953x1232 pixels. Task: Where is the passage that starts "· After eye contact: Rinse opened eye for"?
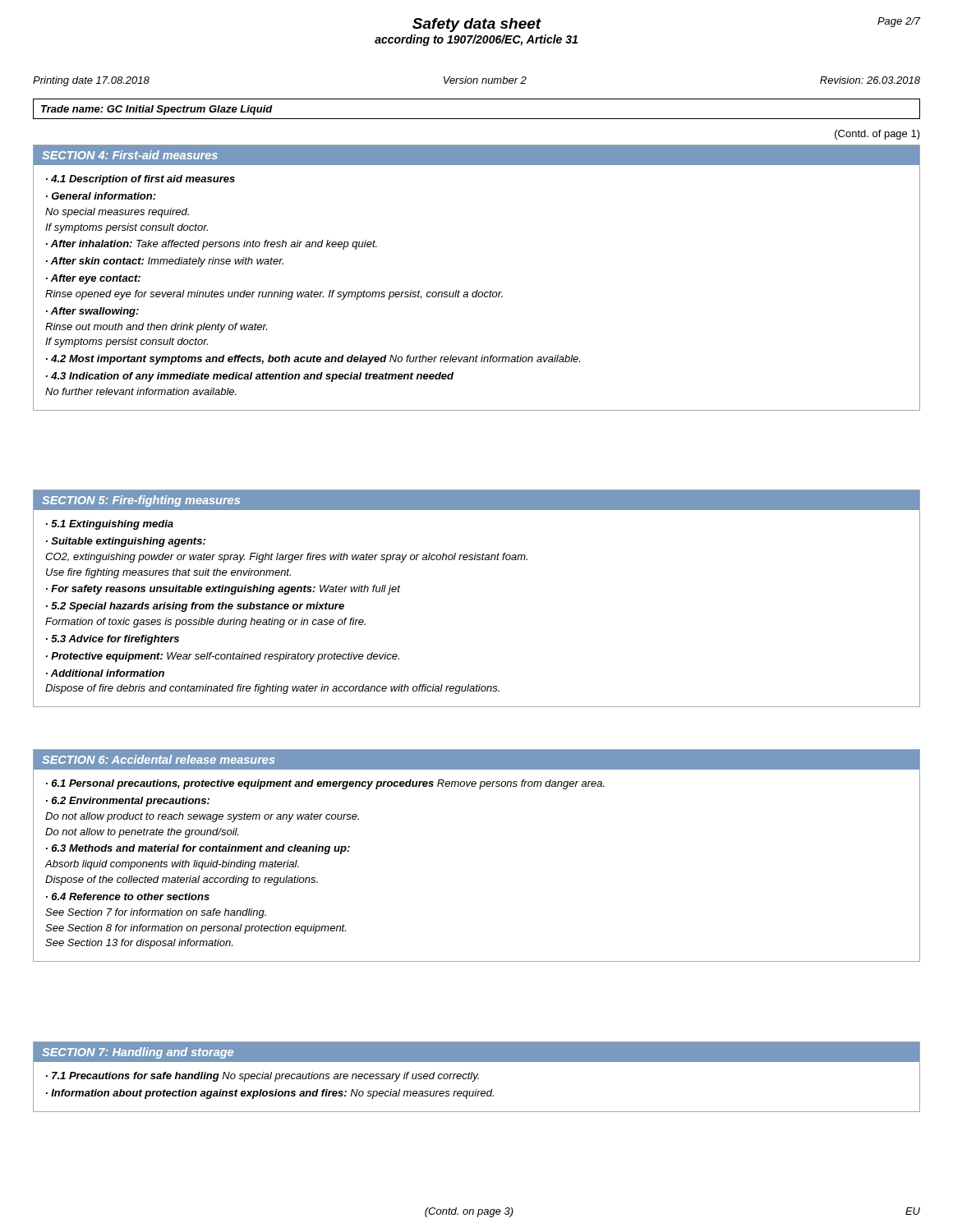(x=275, y=286)
